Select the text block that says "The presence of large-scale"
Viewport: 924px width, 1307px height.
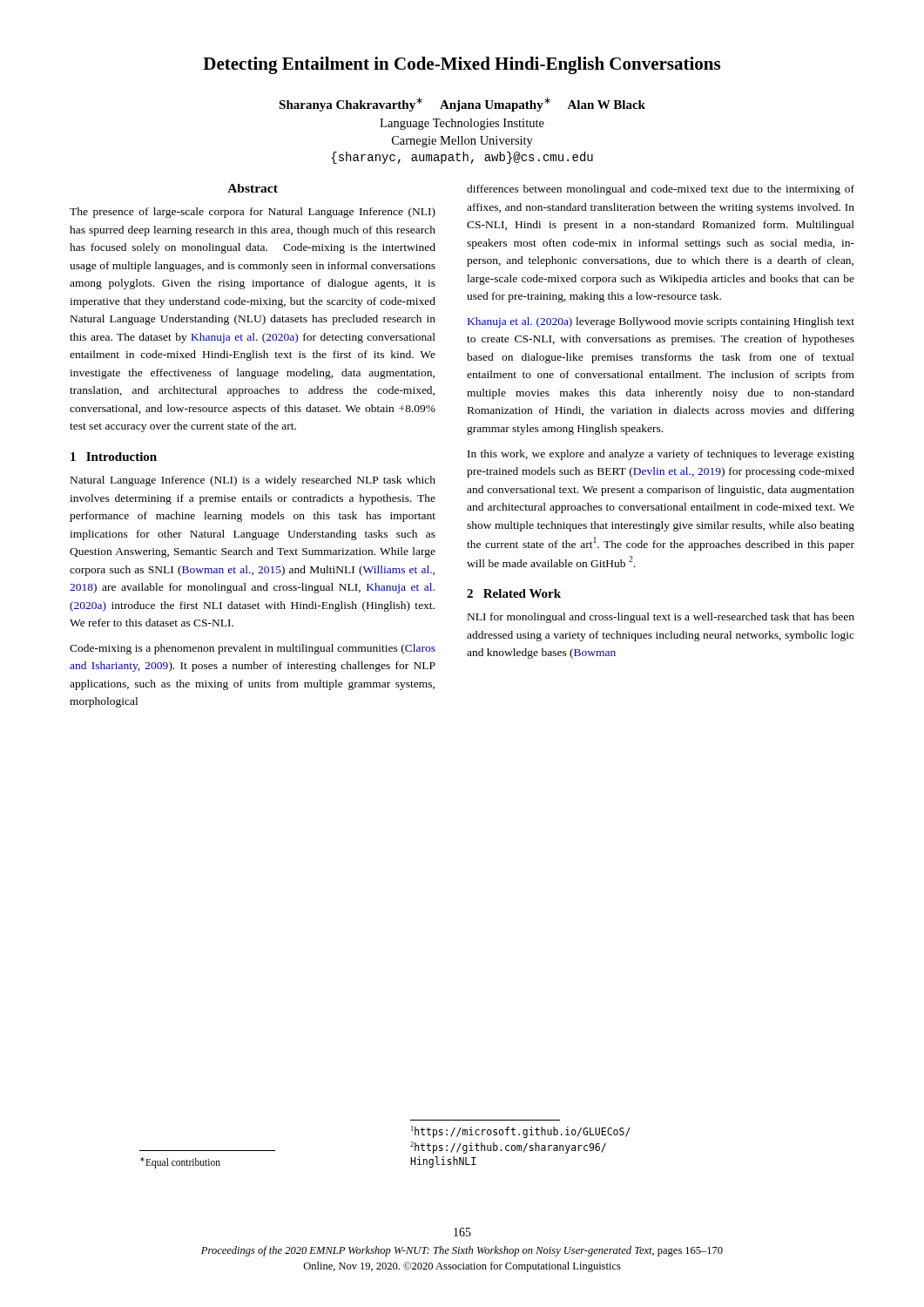[x=253, y=319]
